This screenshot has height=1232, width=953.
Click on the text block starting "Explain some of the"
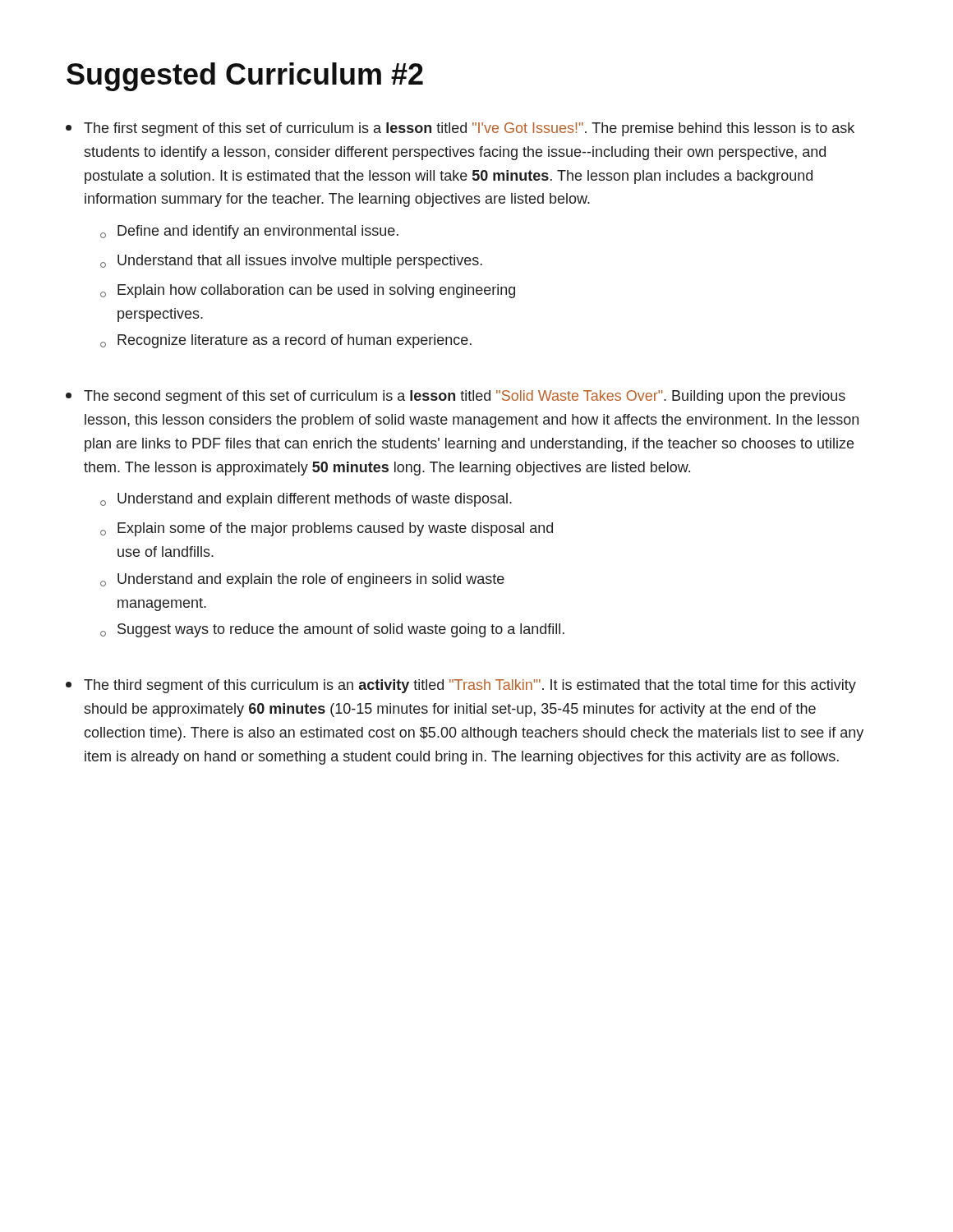[490, 540]
